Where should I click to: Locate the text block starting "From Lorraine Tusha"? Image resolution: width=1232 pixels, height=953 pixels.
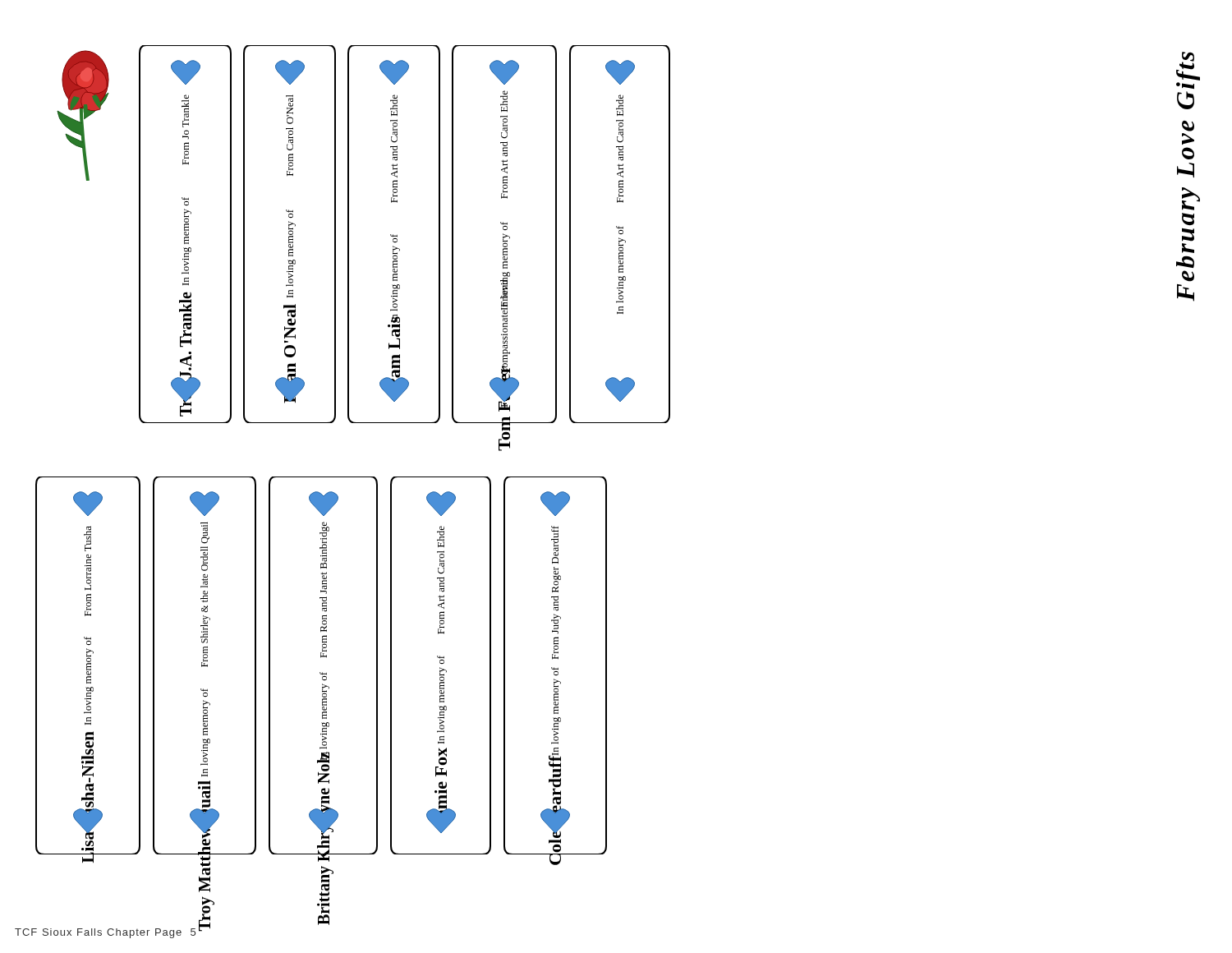[88, 665]
